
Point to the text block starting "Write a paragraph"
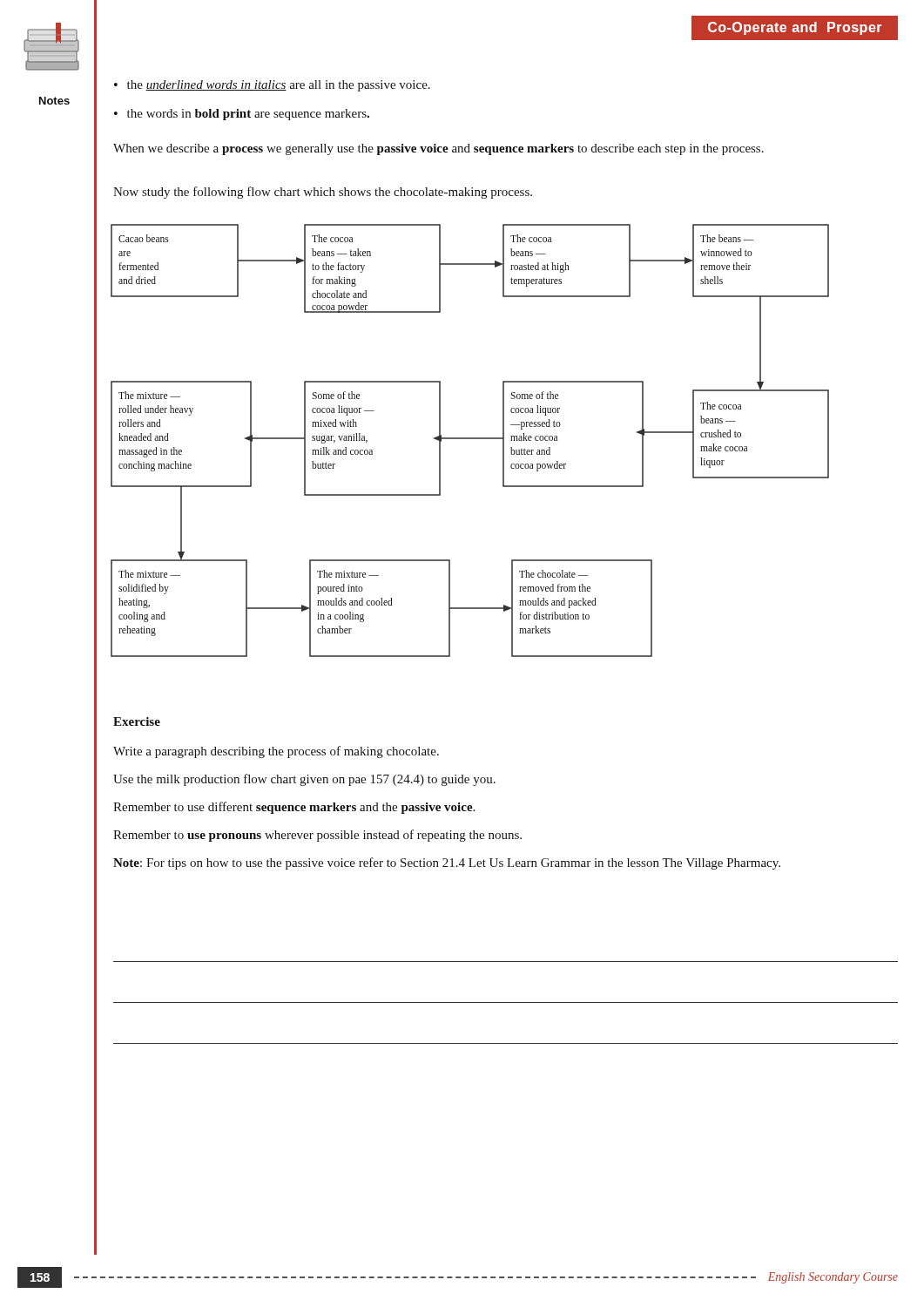pos(276,751)
